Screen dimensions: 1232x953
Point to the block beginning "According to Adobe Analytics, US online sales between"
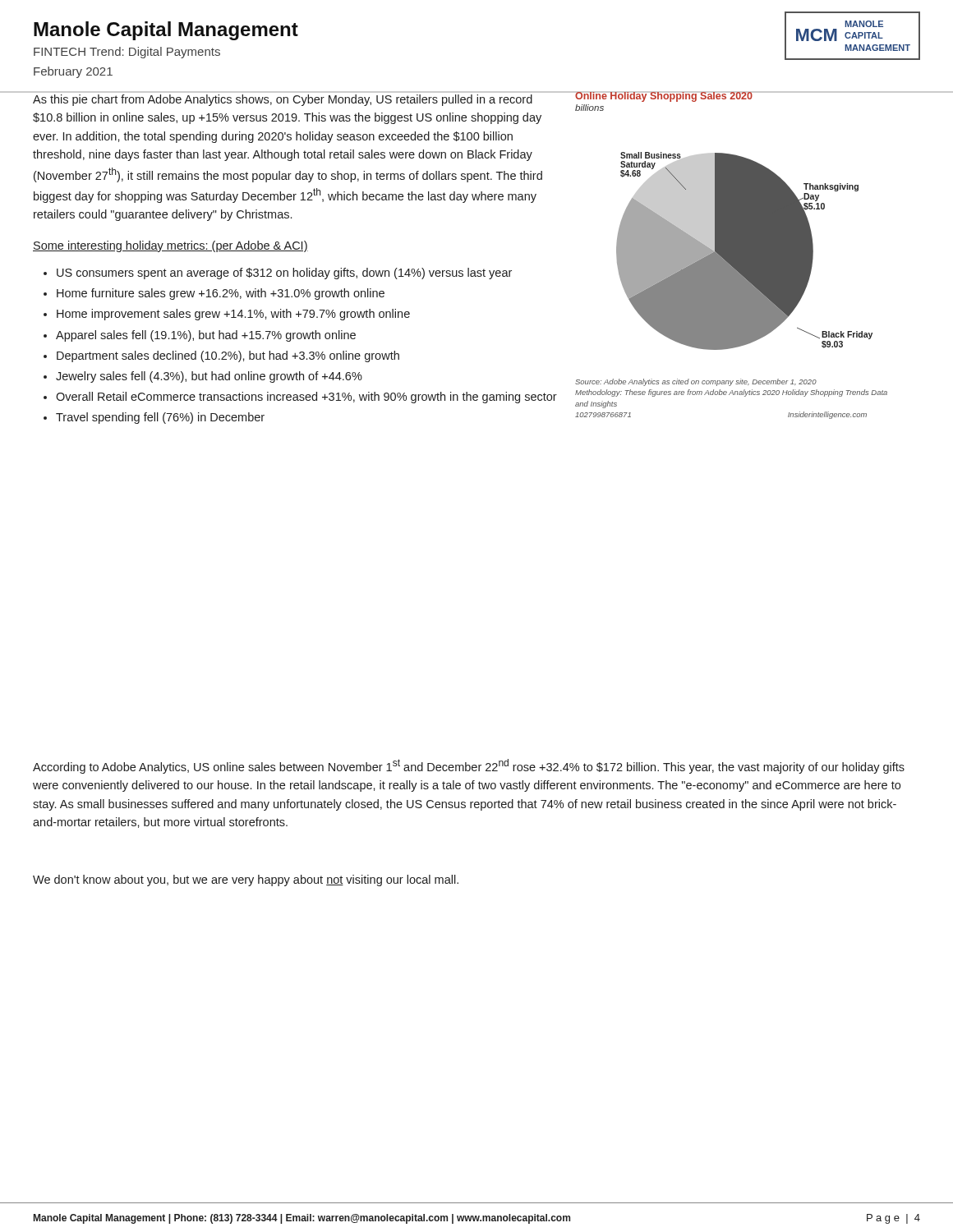click(469, 793)
